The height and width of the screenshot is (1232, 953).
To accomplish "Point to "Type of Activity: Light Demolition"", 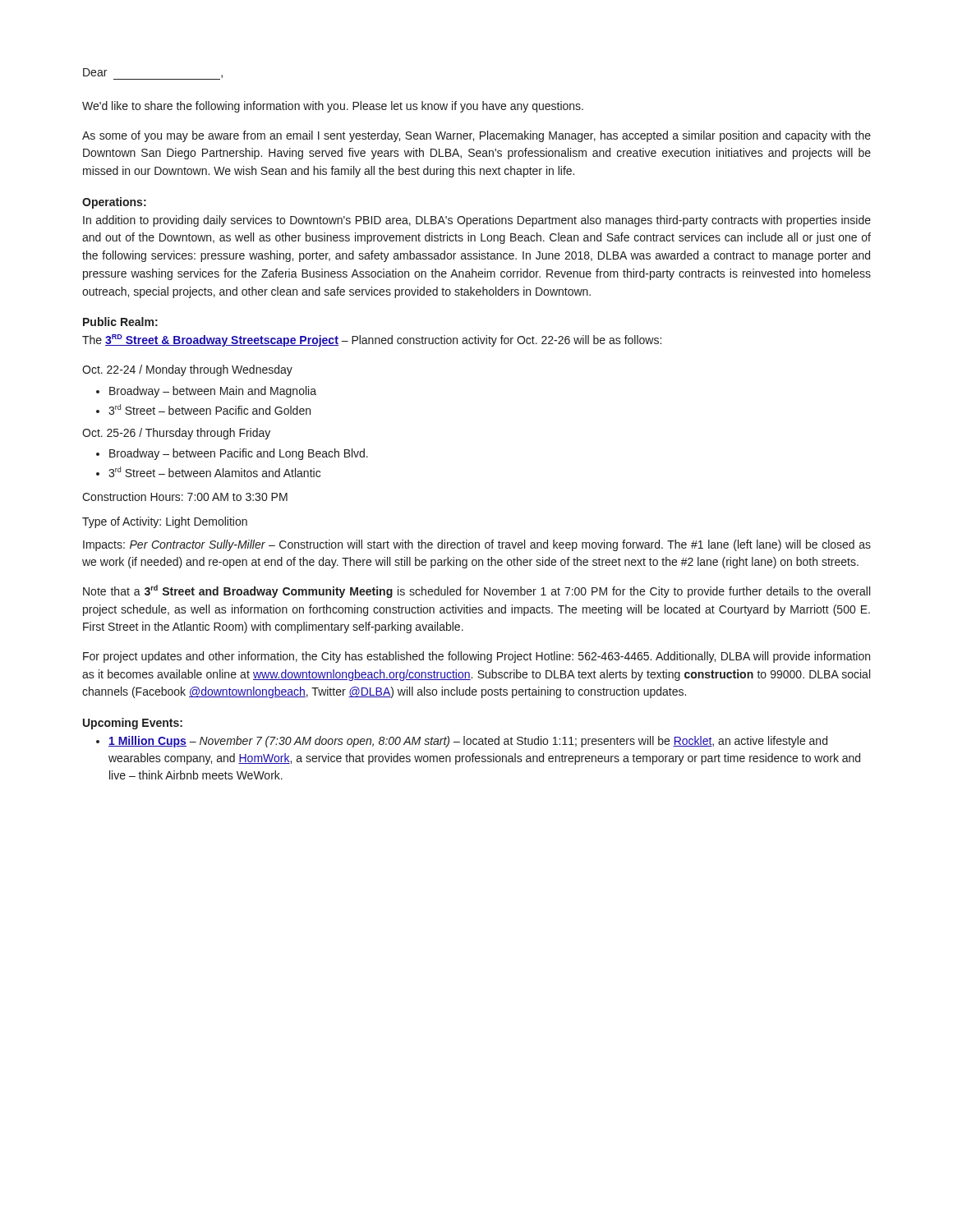I will coord(165,522).
